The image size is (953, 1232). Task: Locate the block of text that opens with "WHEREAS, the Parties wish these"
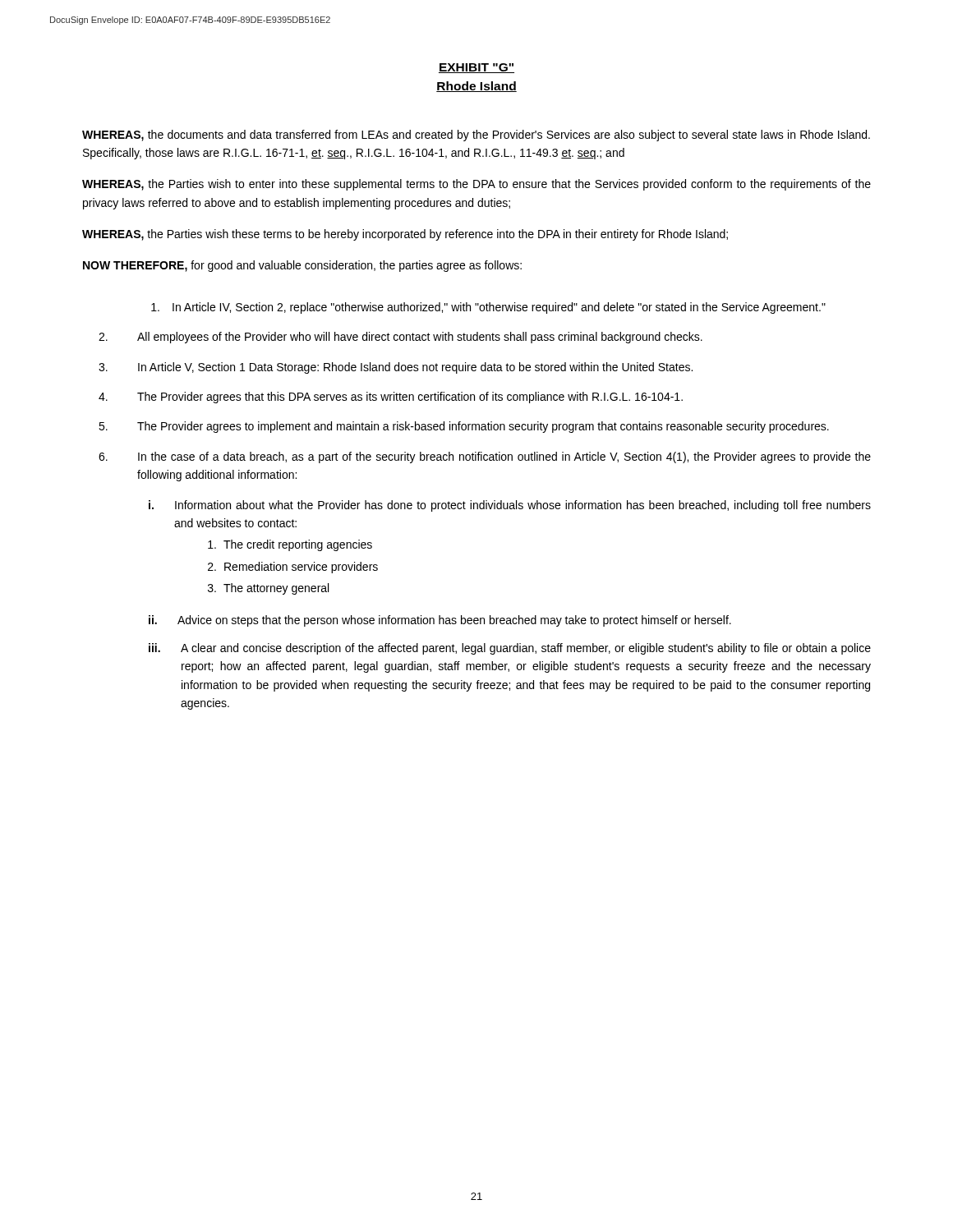(406, 234)
